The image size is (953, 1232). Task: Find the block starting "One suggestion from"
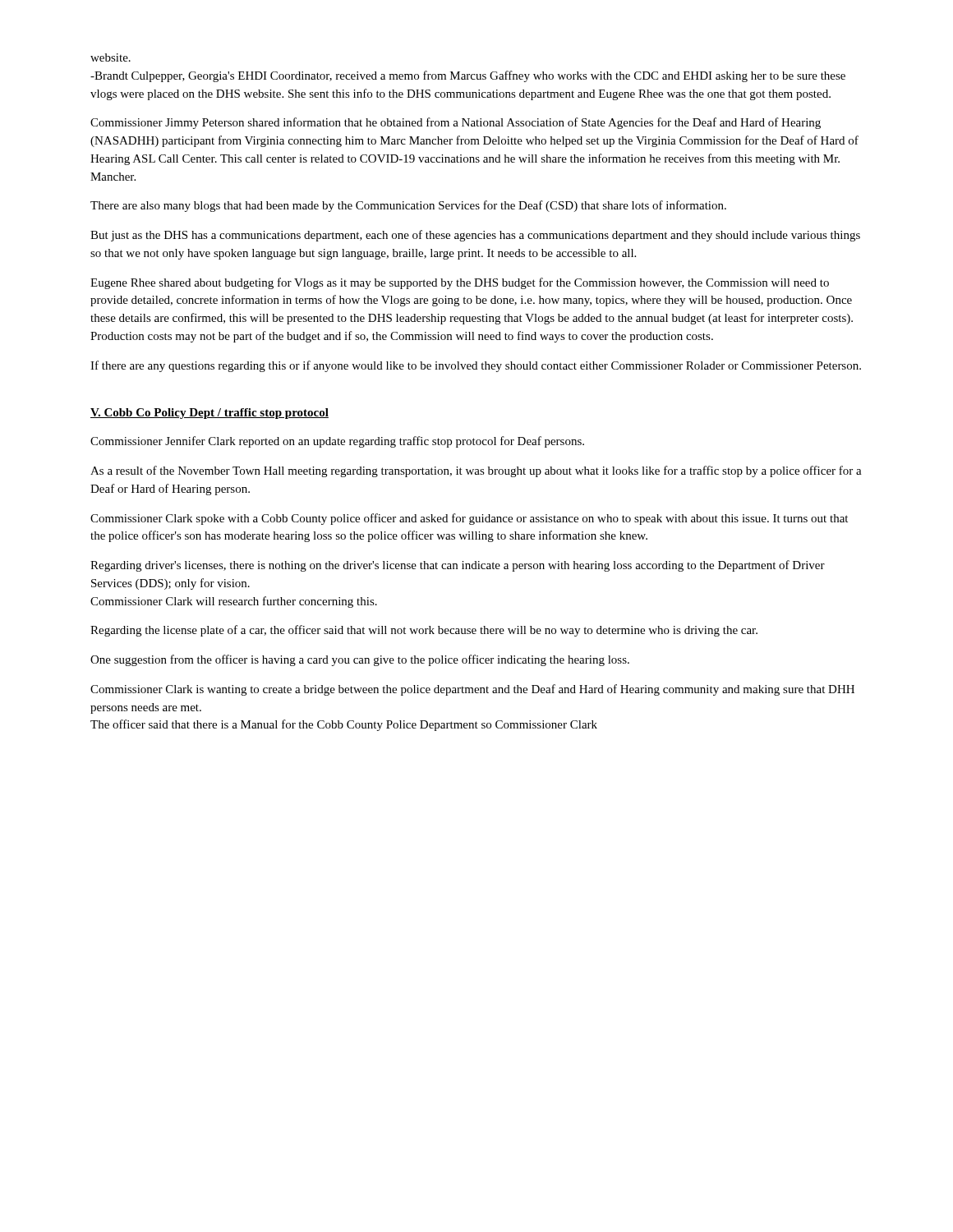[x=360, y=660]
